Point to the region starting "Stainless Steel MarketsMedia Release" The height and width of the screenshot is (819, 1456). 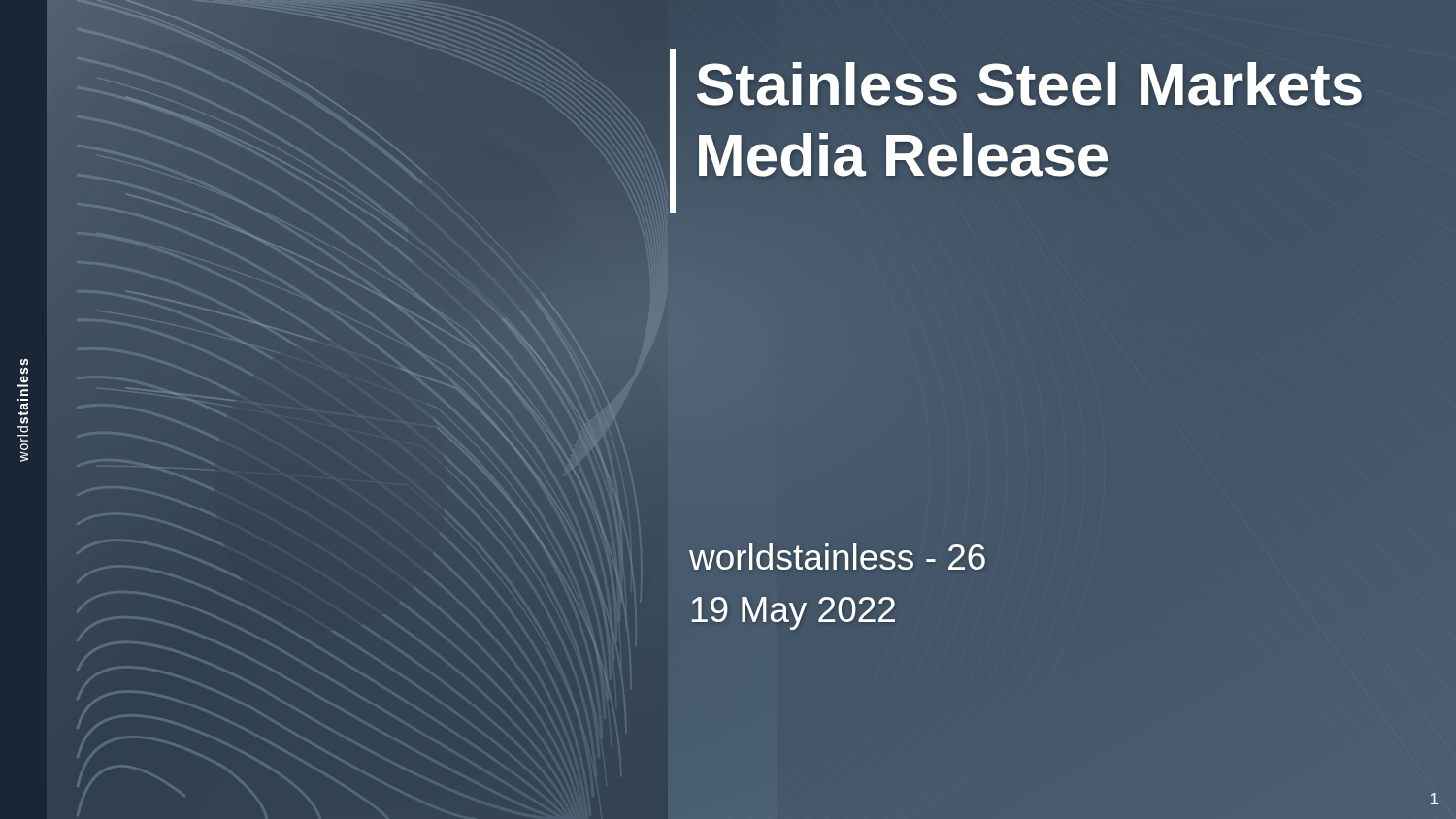click(x=1053, y=119)
